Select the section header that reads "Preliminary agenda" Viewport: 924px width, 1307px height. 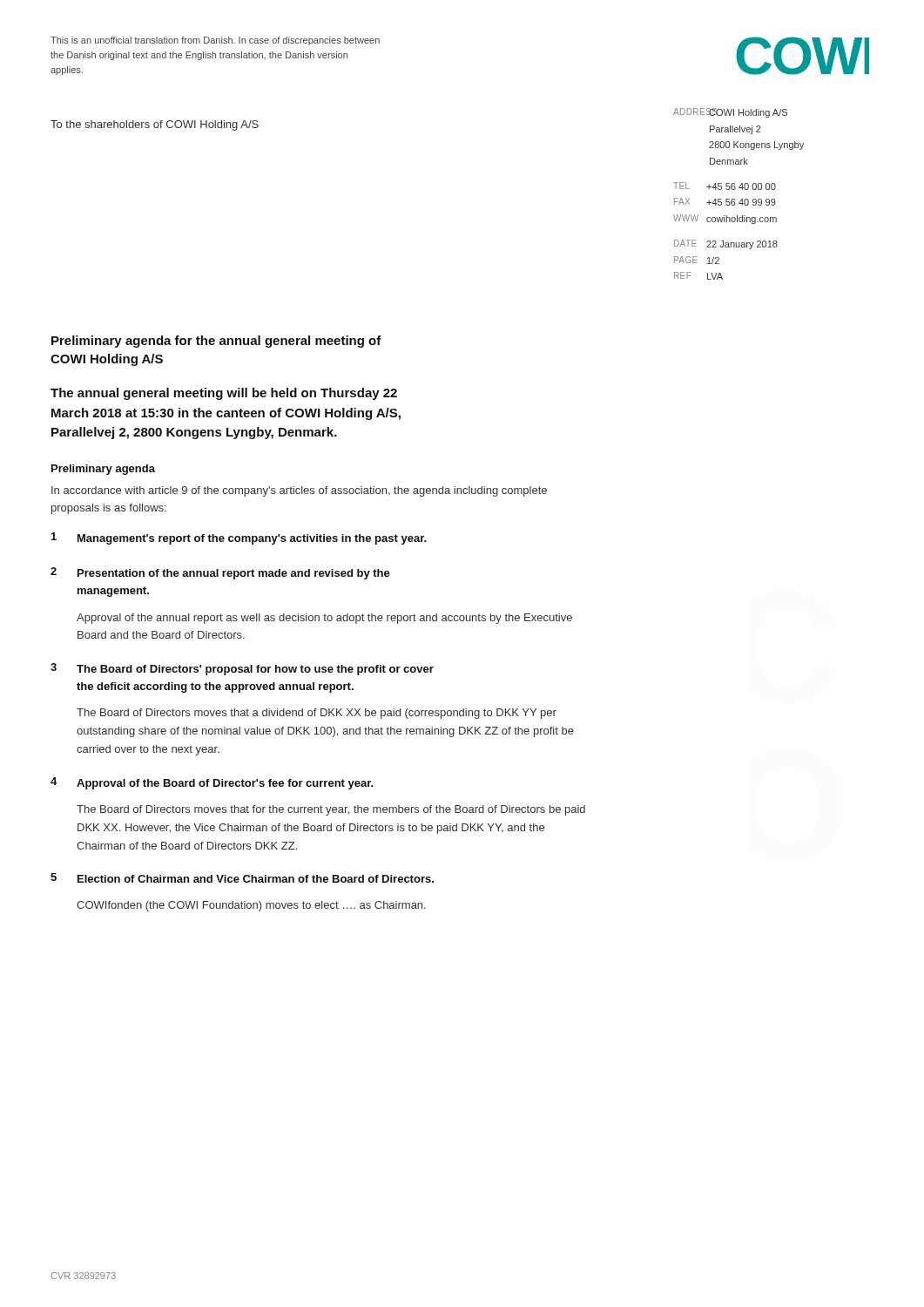pos(103,468)
